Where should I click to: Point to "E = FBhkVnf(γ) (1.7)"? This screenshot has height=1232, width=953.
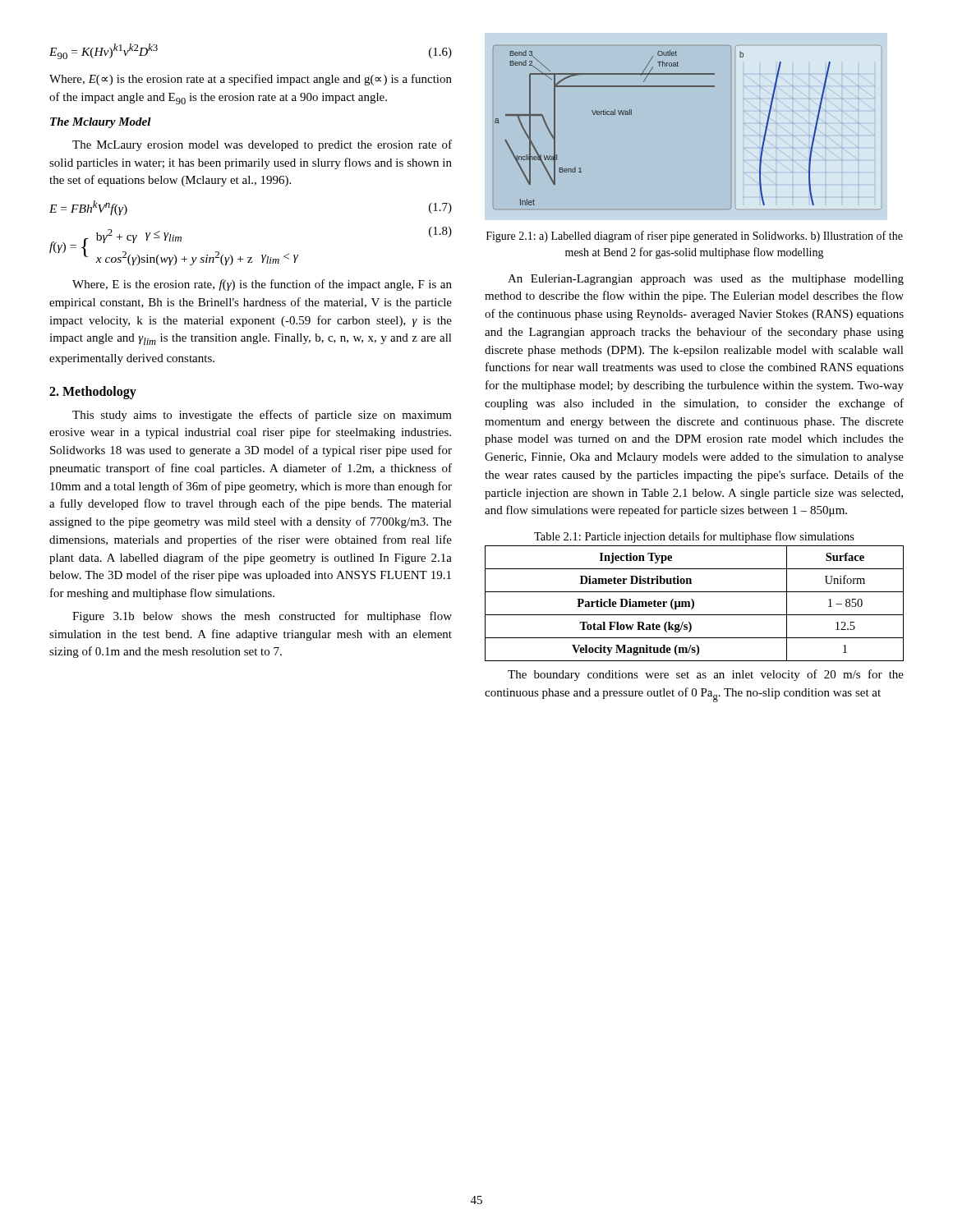coord(81,207)
